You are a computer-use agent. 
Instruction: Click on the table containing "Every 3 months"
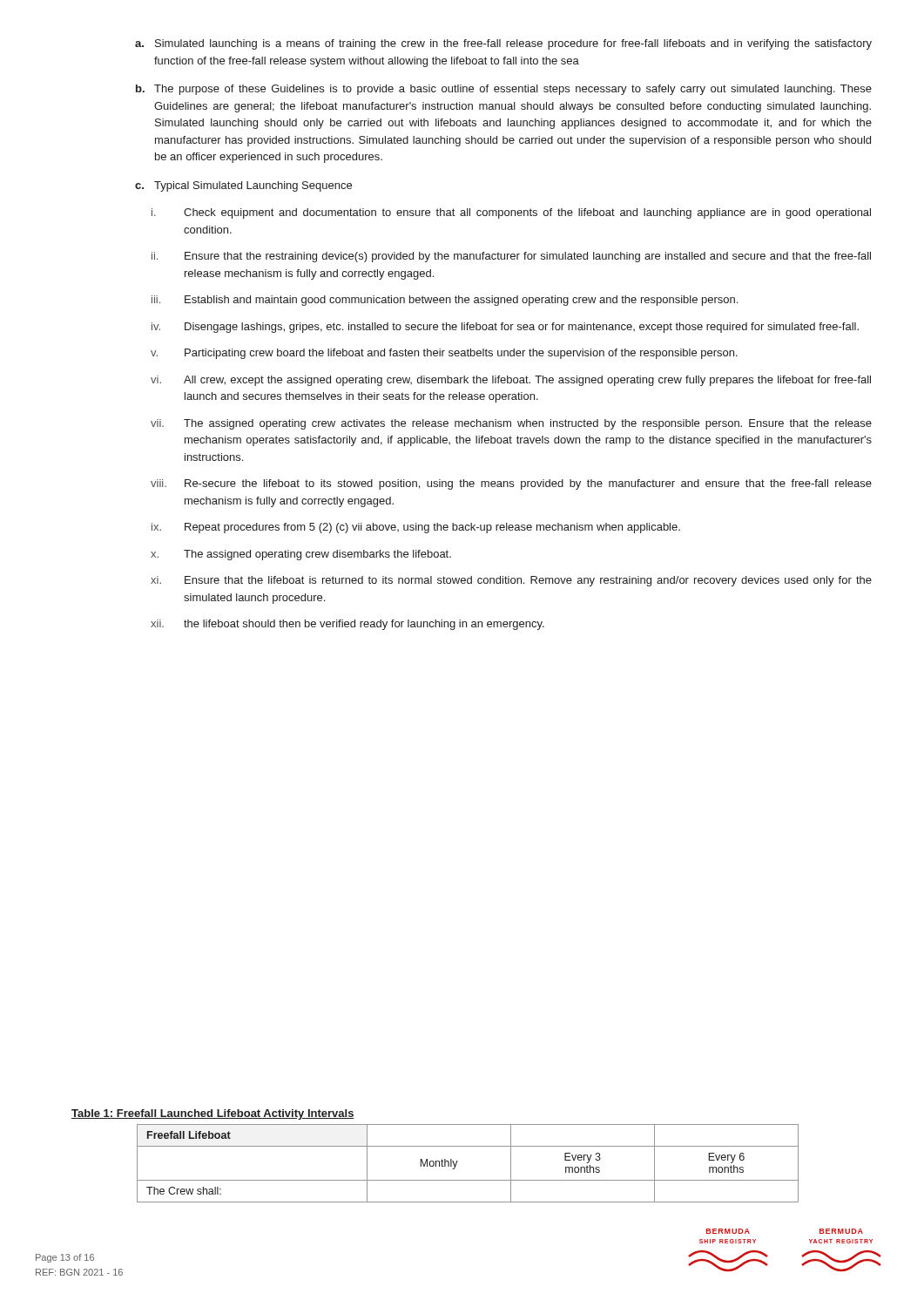tap(472, 1163)
